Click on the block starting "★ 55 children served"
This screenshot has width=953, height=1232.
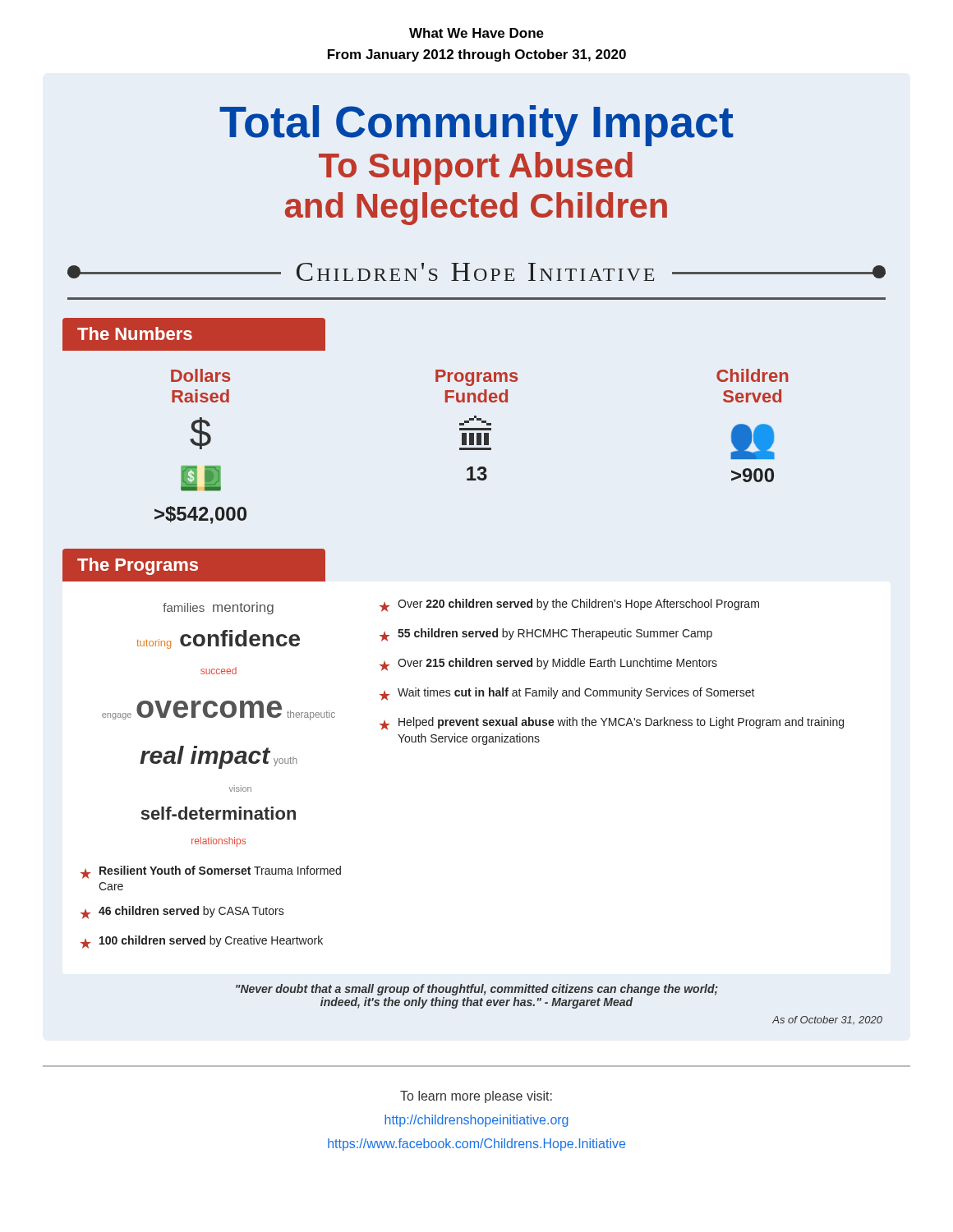point(545,636)
